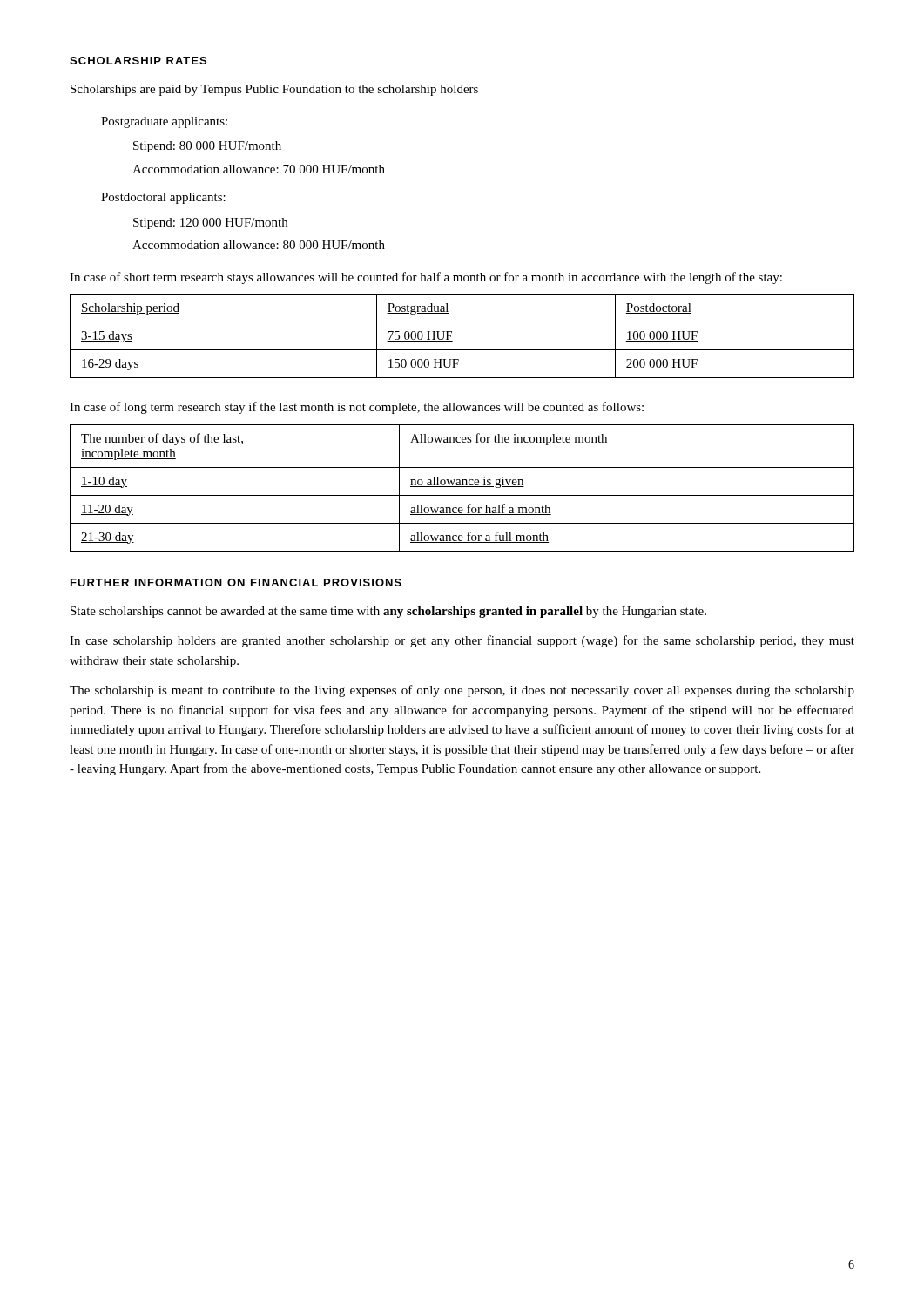The image size is (924, 1307).
Task: Select the table that reads "Scholarship period"
Action: point(462,336)
